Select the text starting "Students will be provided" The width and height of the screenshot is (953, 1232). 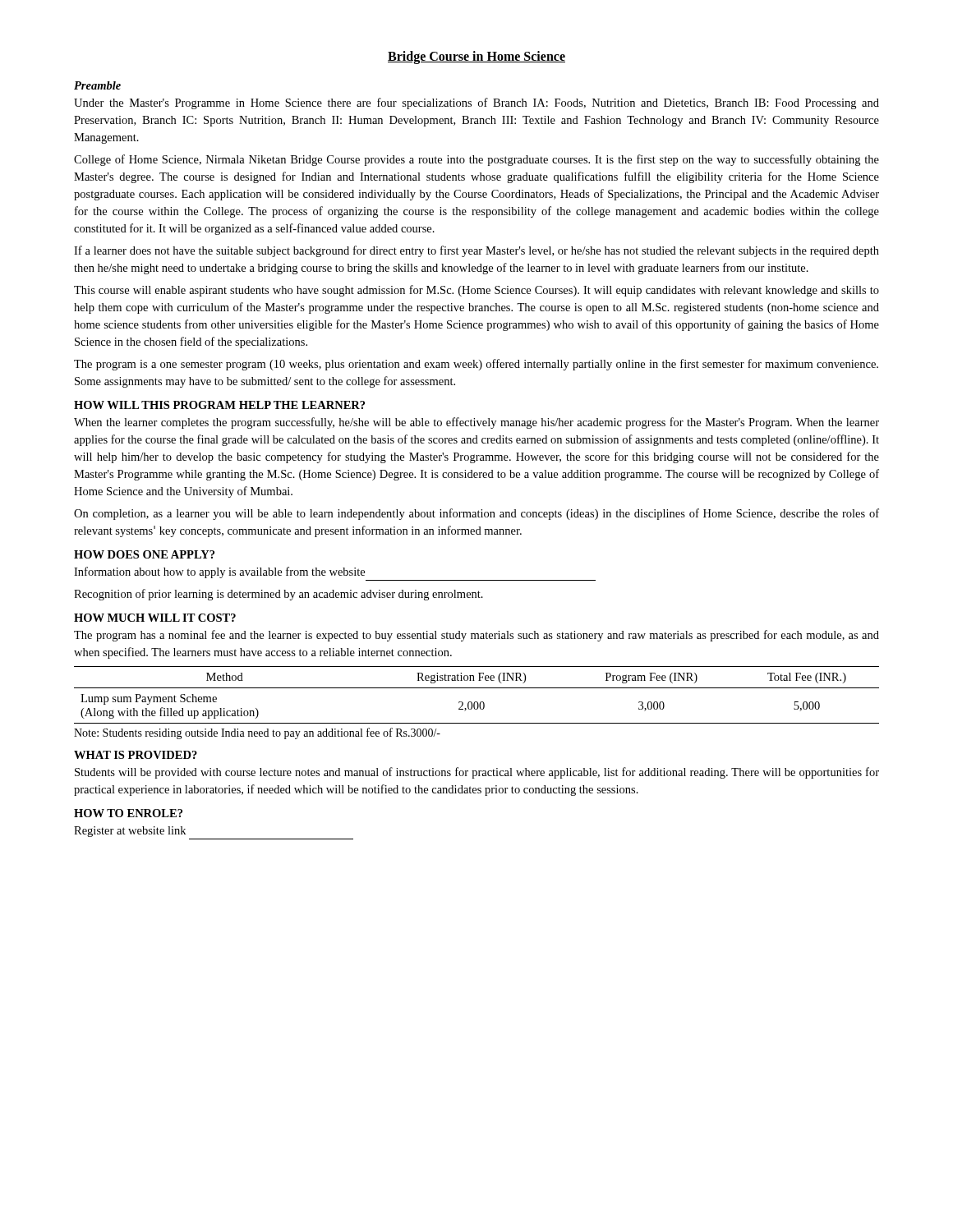476,781
